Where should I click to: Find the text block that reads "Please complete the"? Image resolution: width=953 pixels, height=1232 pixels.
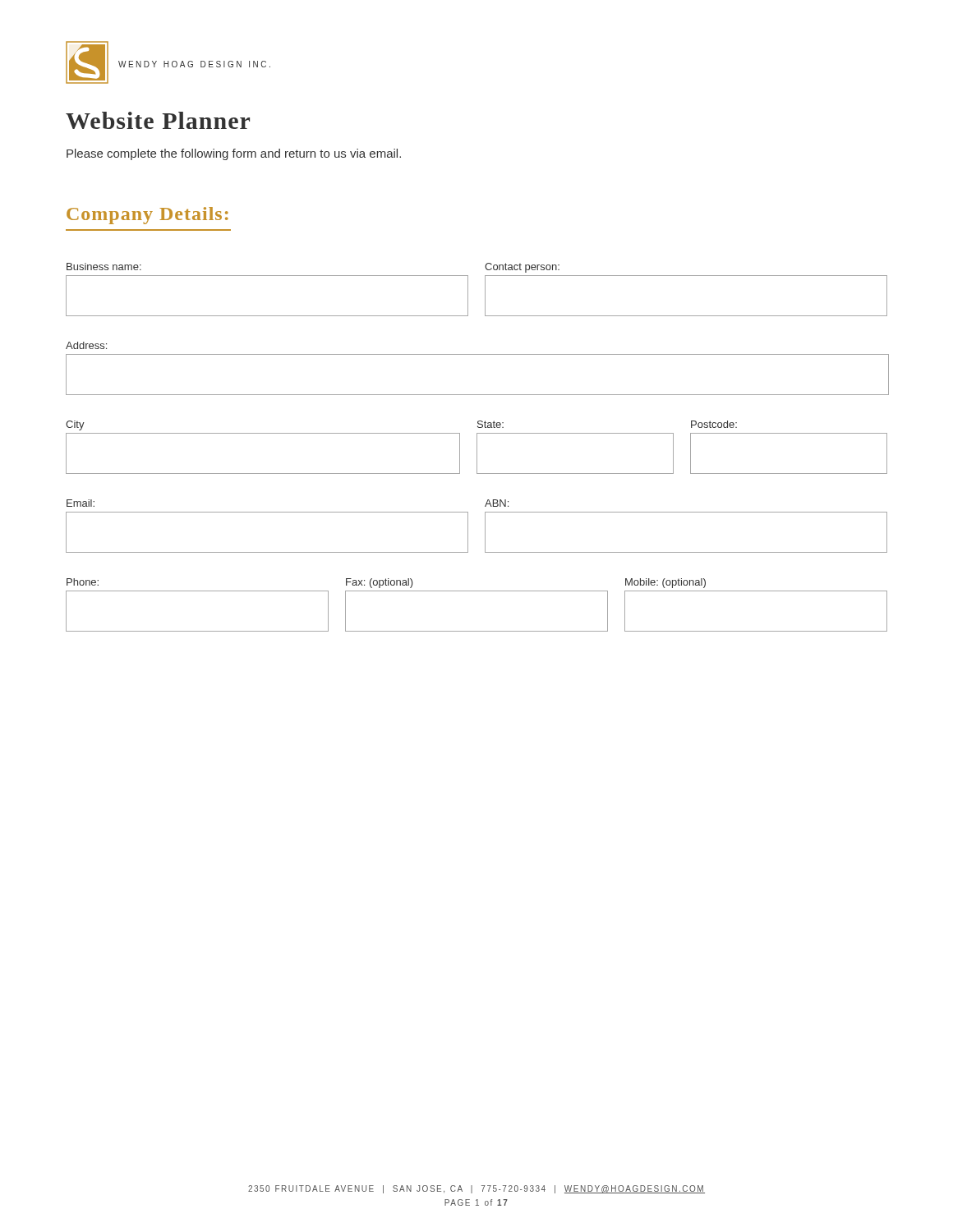234,153
